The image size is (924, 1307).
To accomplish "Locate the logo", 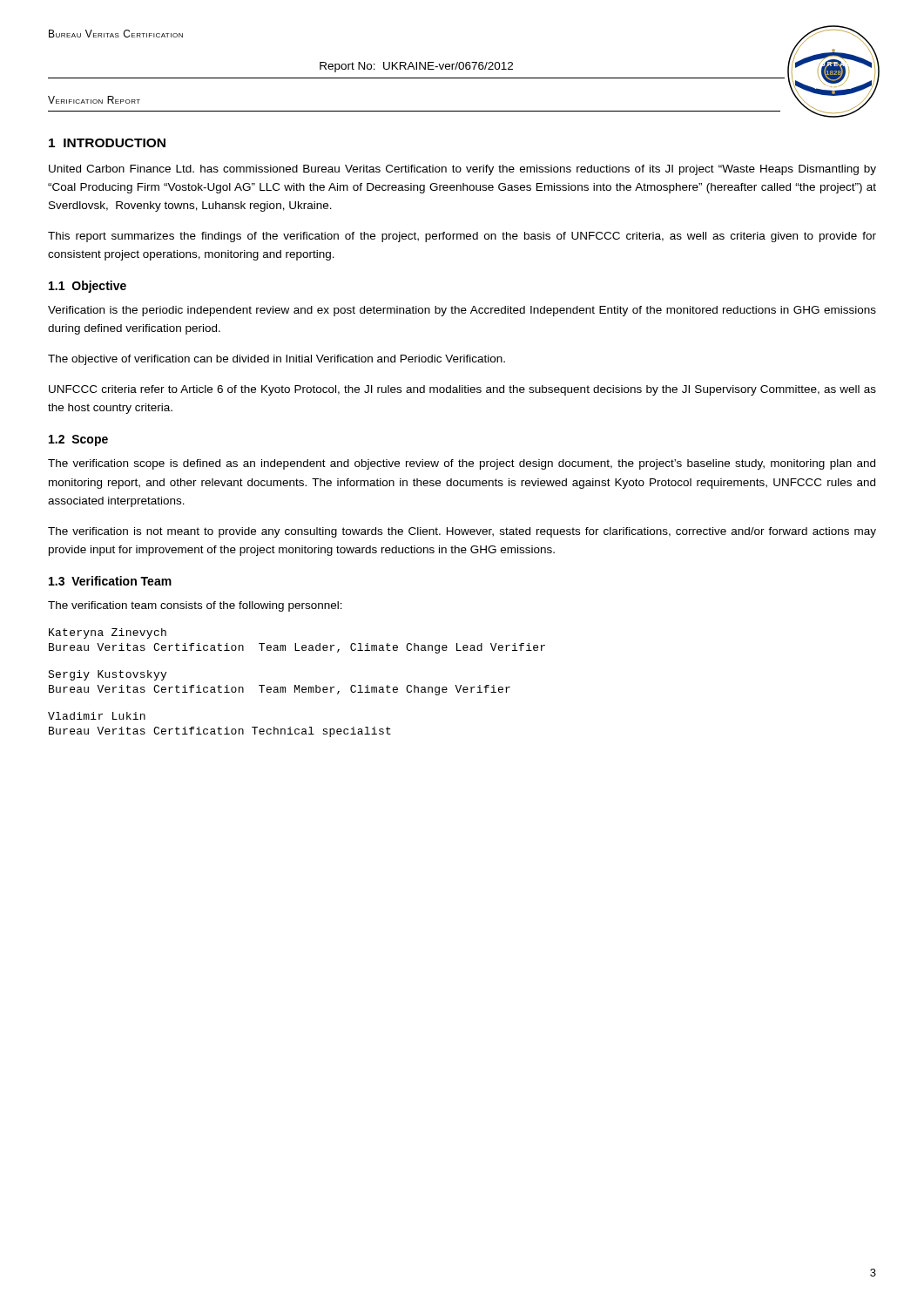I will click(x=833, y=71).
